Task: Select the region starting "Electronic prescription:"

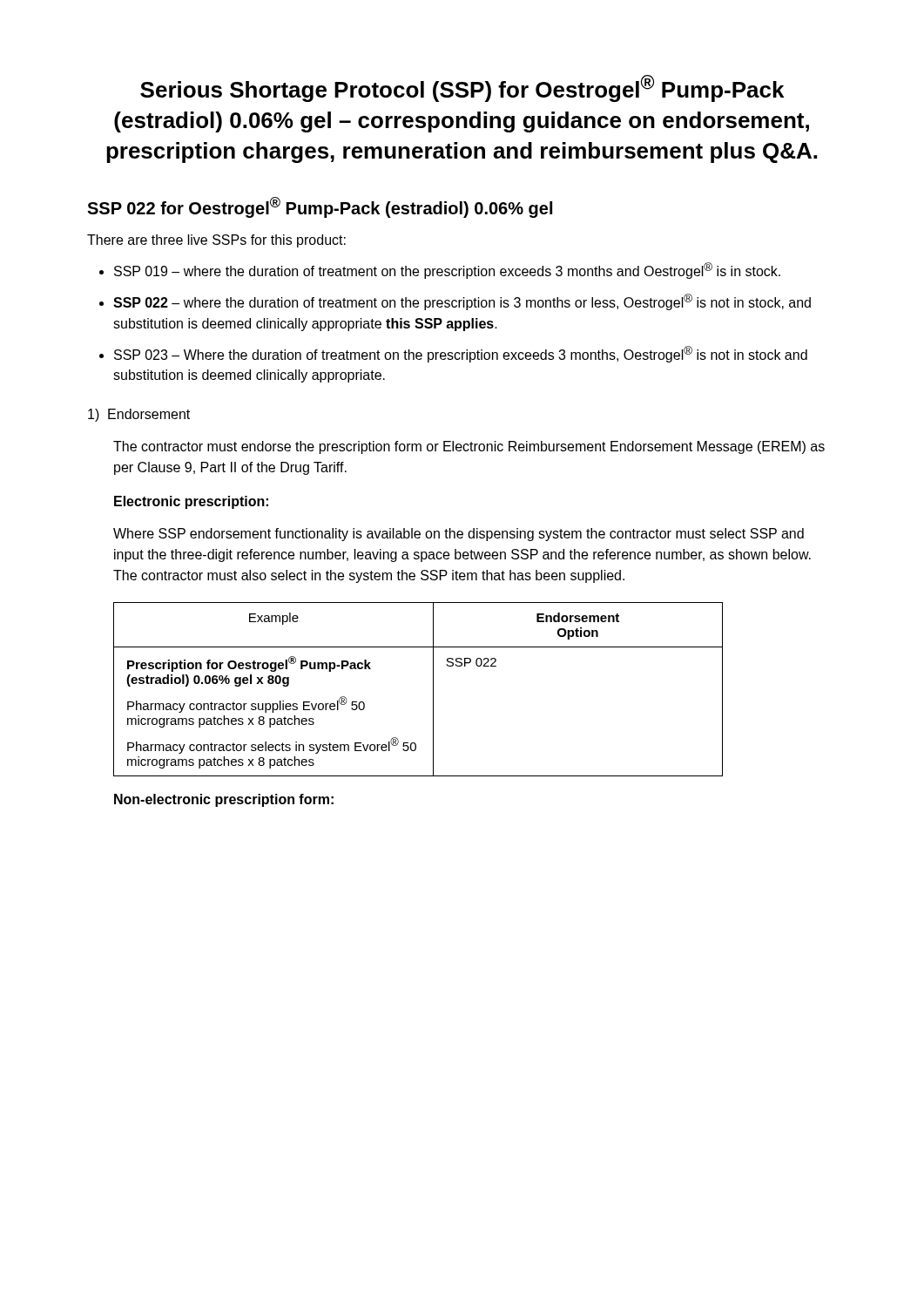Action: click(191, 502)
